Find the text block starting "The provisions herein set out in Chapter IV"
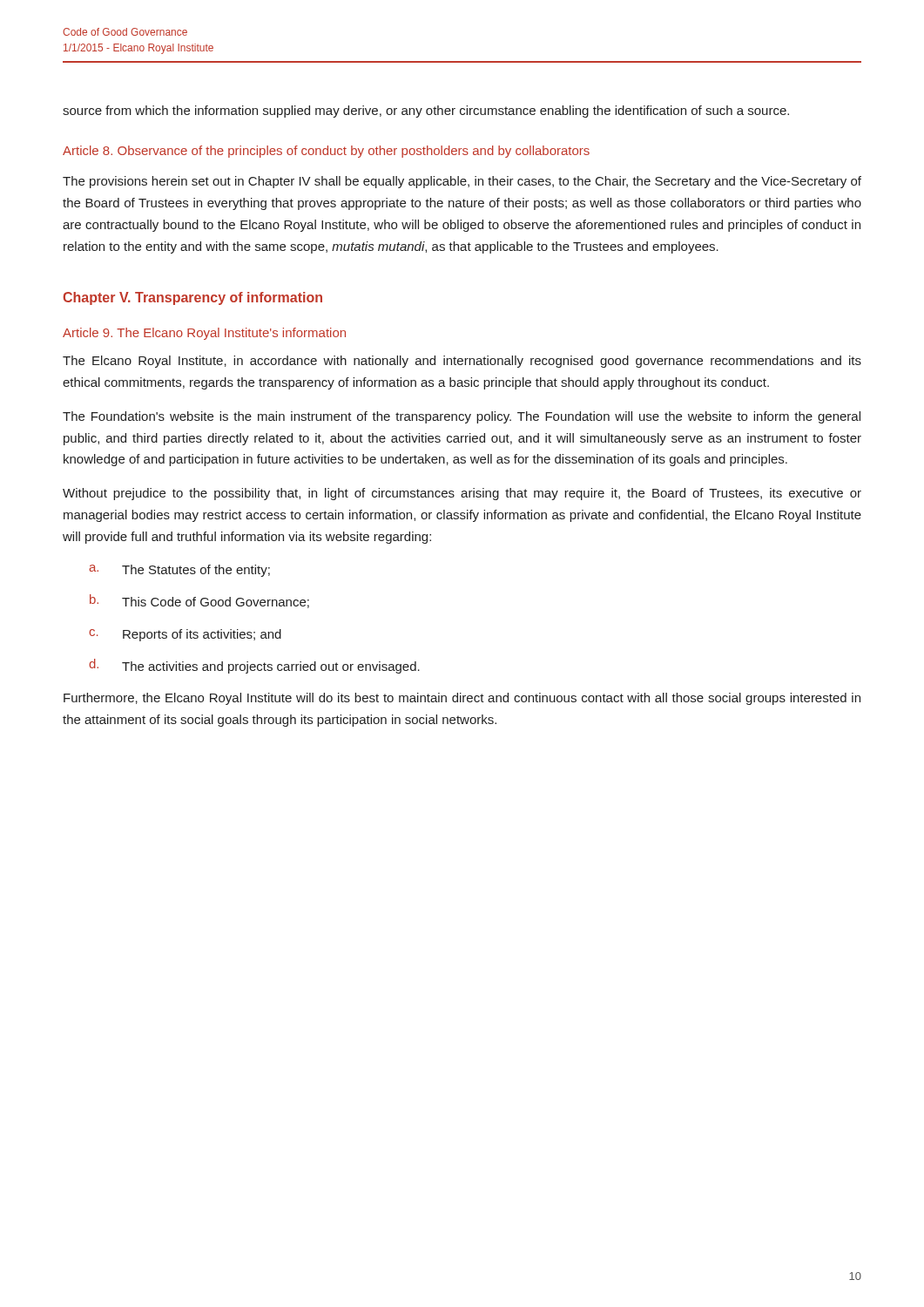This screenshot has width=924, height=1307. click(462, 213)
